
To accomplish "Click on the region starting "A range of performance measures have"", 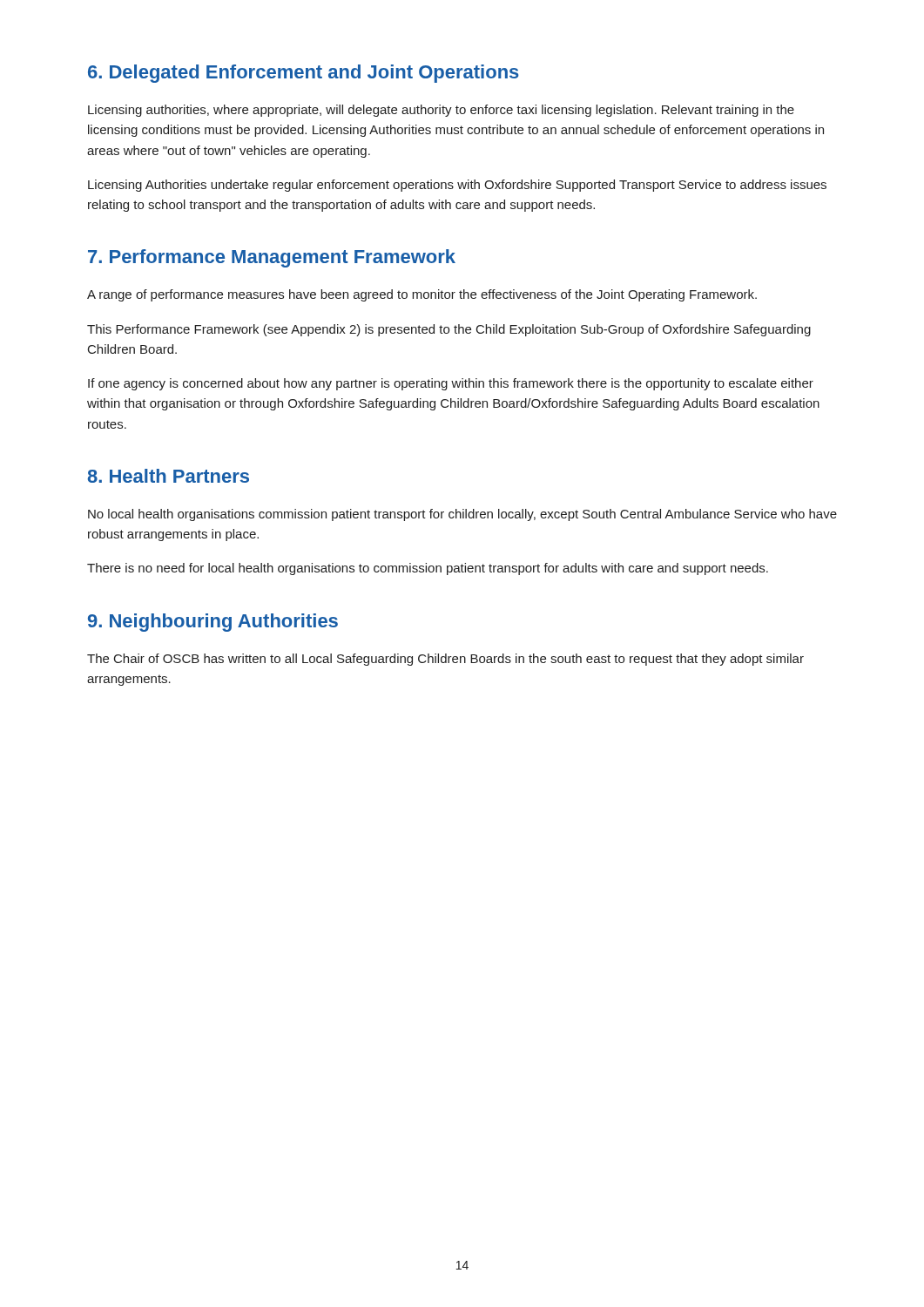I will point(422,294).
